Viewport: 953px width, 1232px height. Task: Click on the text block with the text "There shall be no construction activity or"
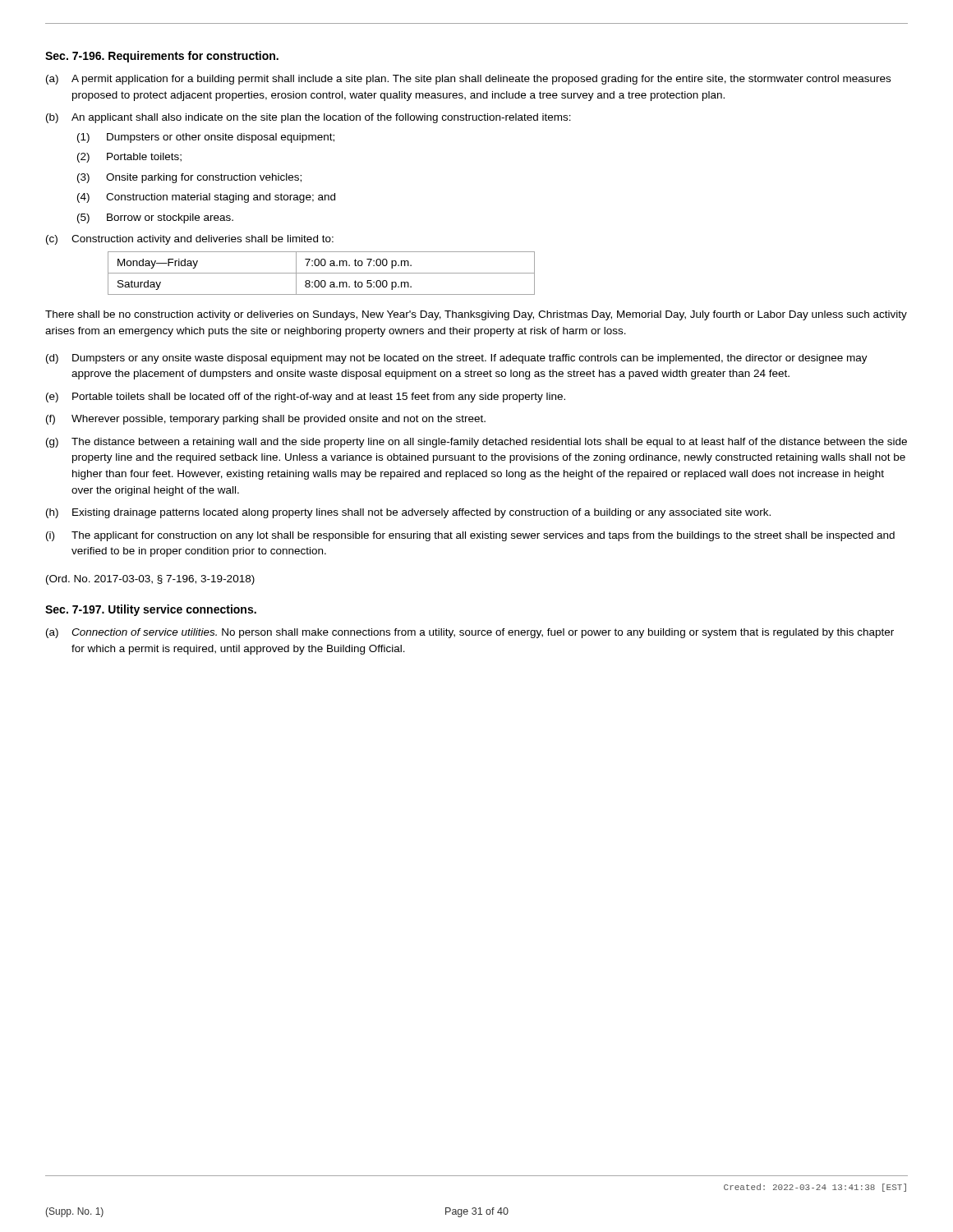[476, 322]
